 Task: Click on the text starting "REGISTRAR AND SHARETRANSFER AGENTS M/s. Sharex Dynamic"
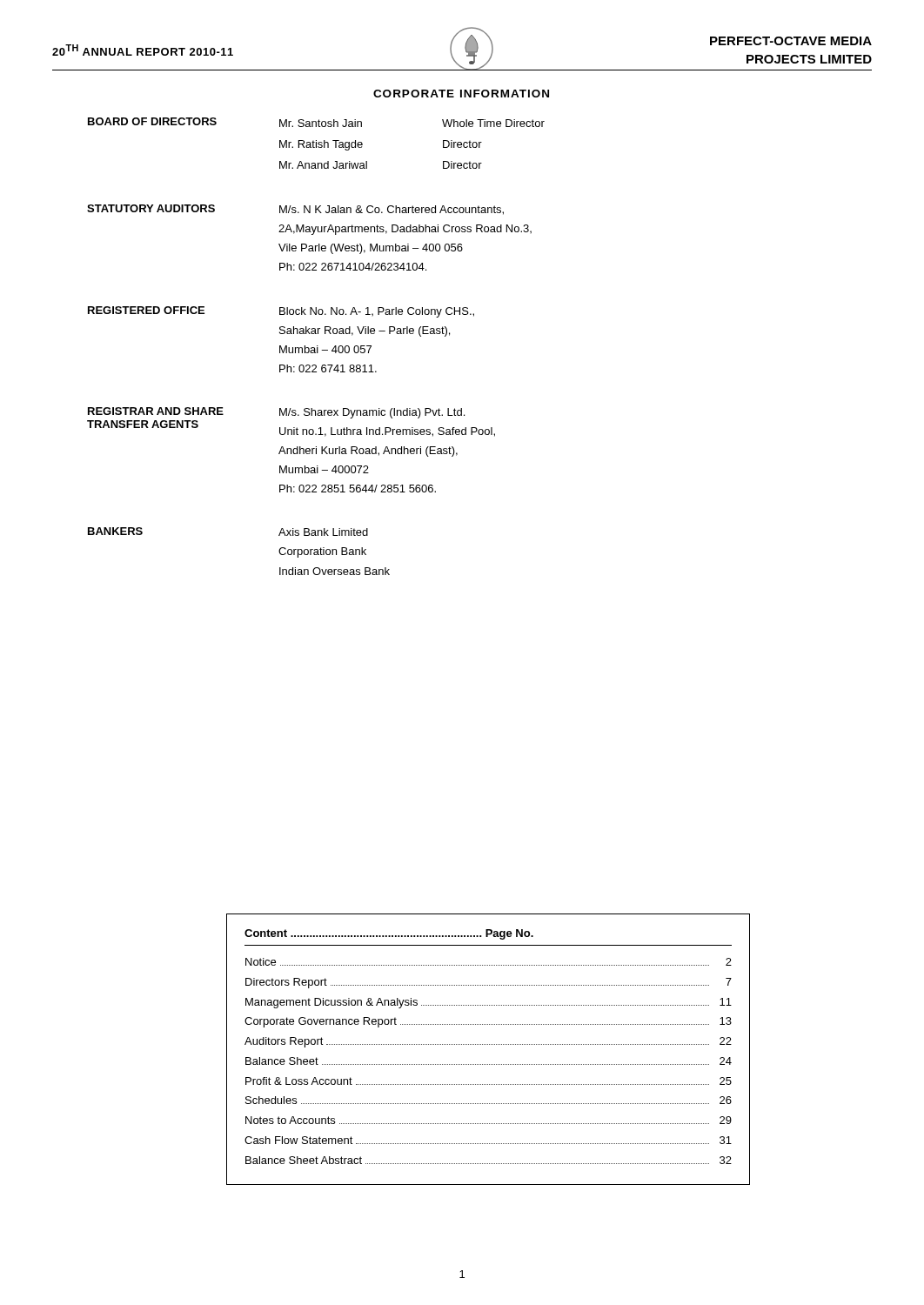276,413
